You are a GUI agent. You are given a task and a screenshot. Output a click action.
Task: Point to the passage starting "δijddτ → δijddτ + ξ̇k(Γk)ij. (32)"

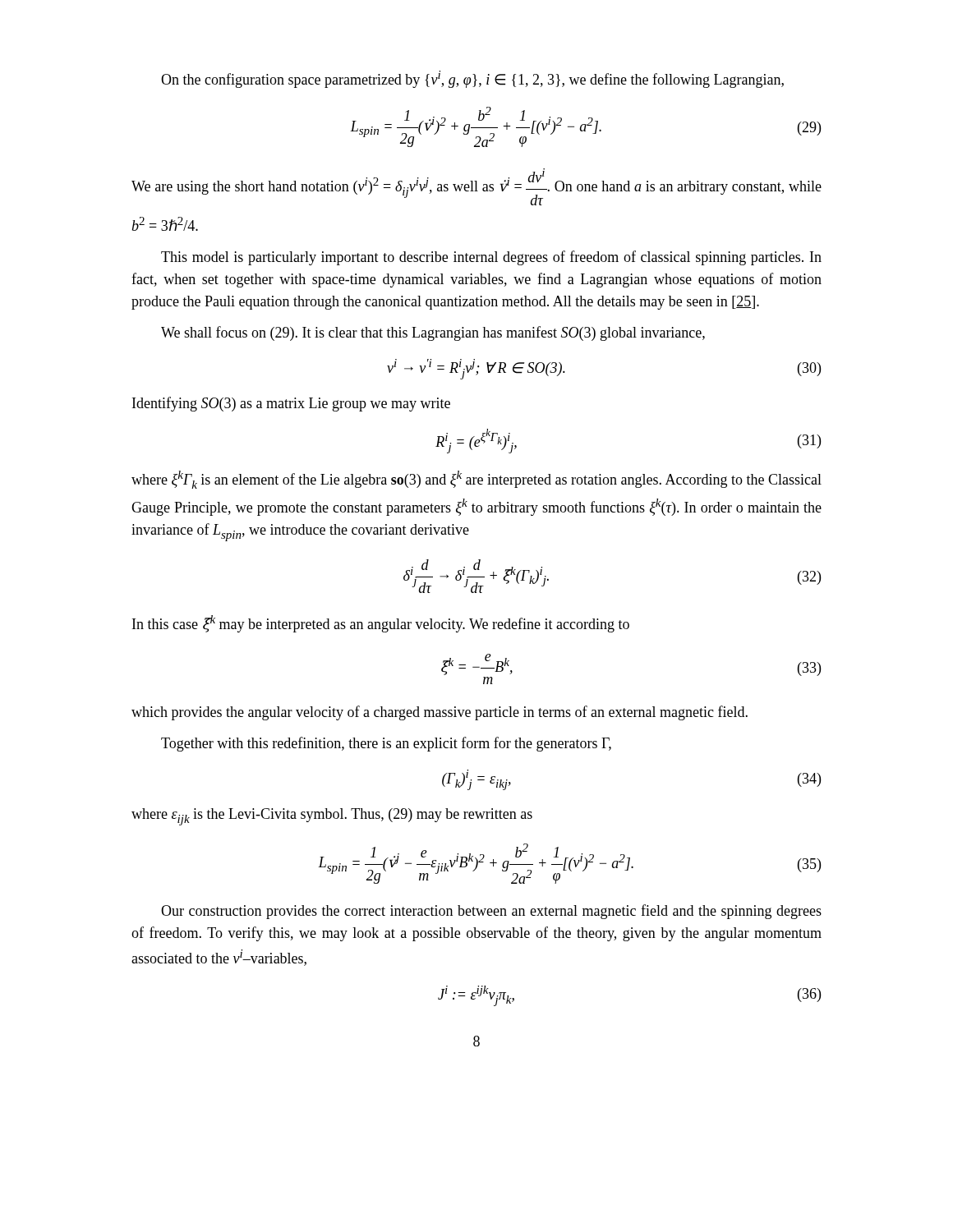(x=476, y=577)
